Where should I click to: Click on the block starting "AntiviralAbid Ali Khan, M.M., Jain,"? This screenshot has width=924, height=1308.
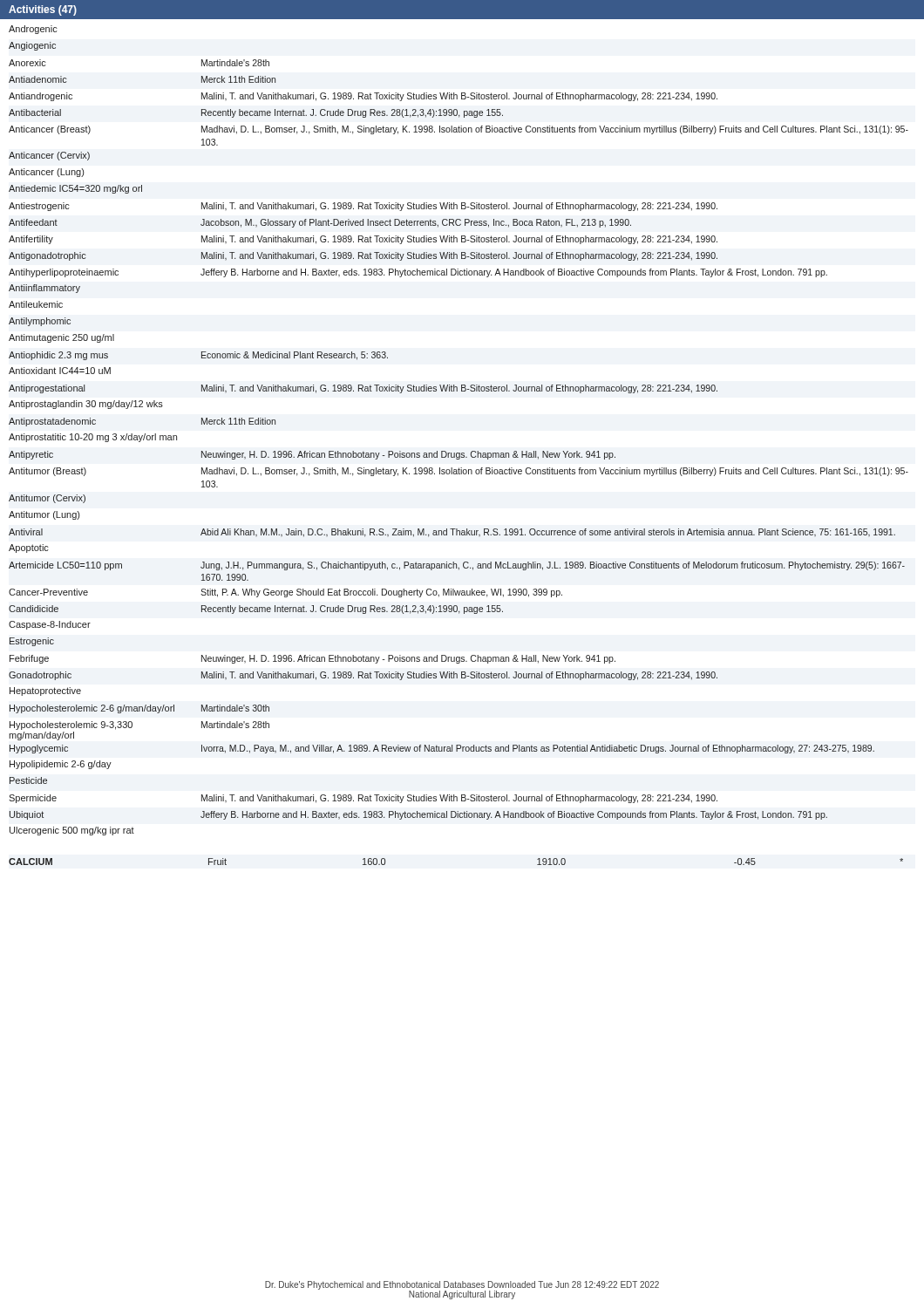coord(462,532)
